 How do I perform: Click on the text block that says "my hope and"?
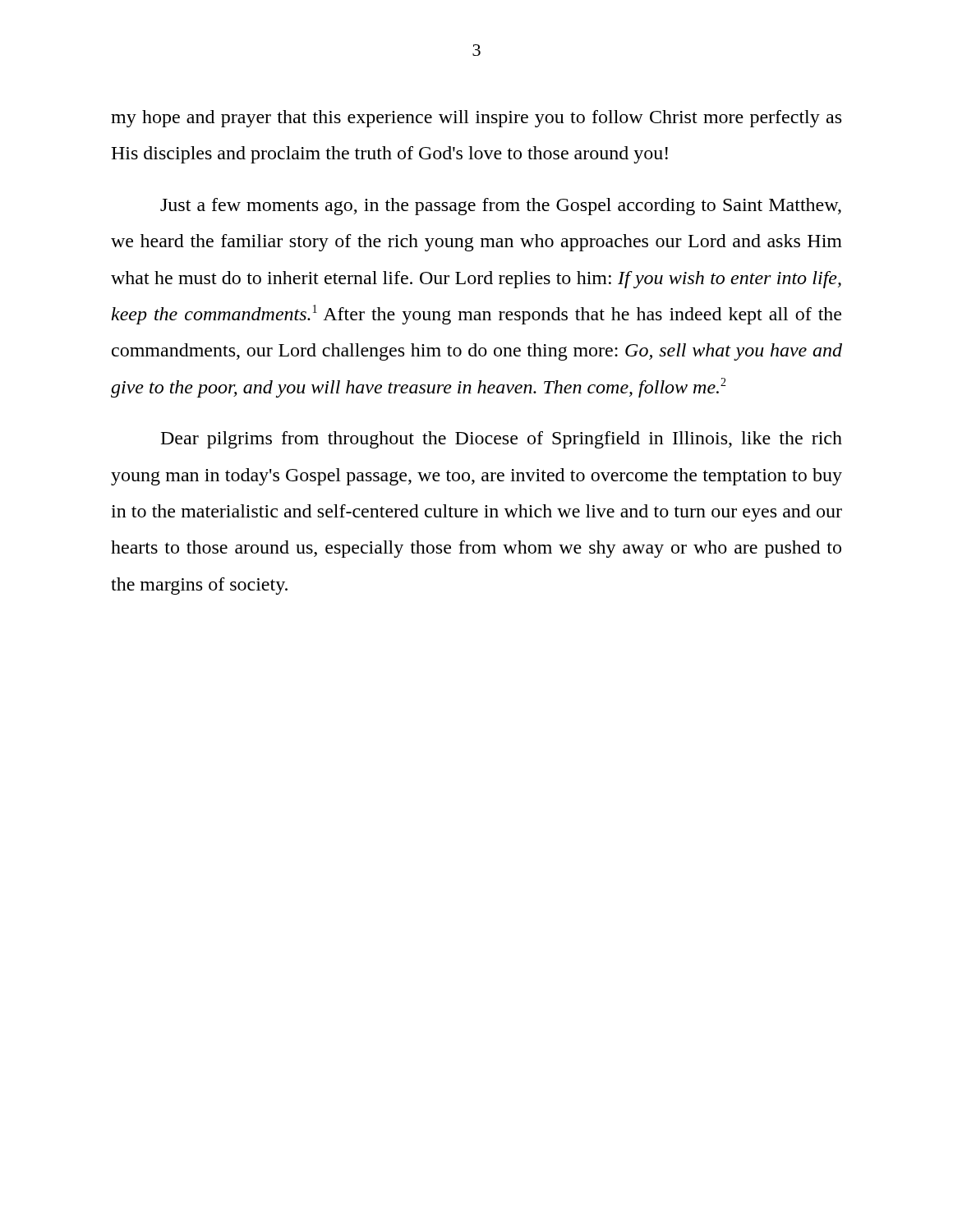coord(476,119)
